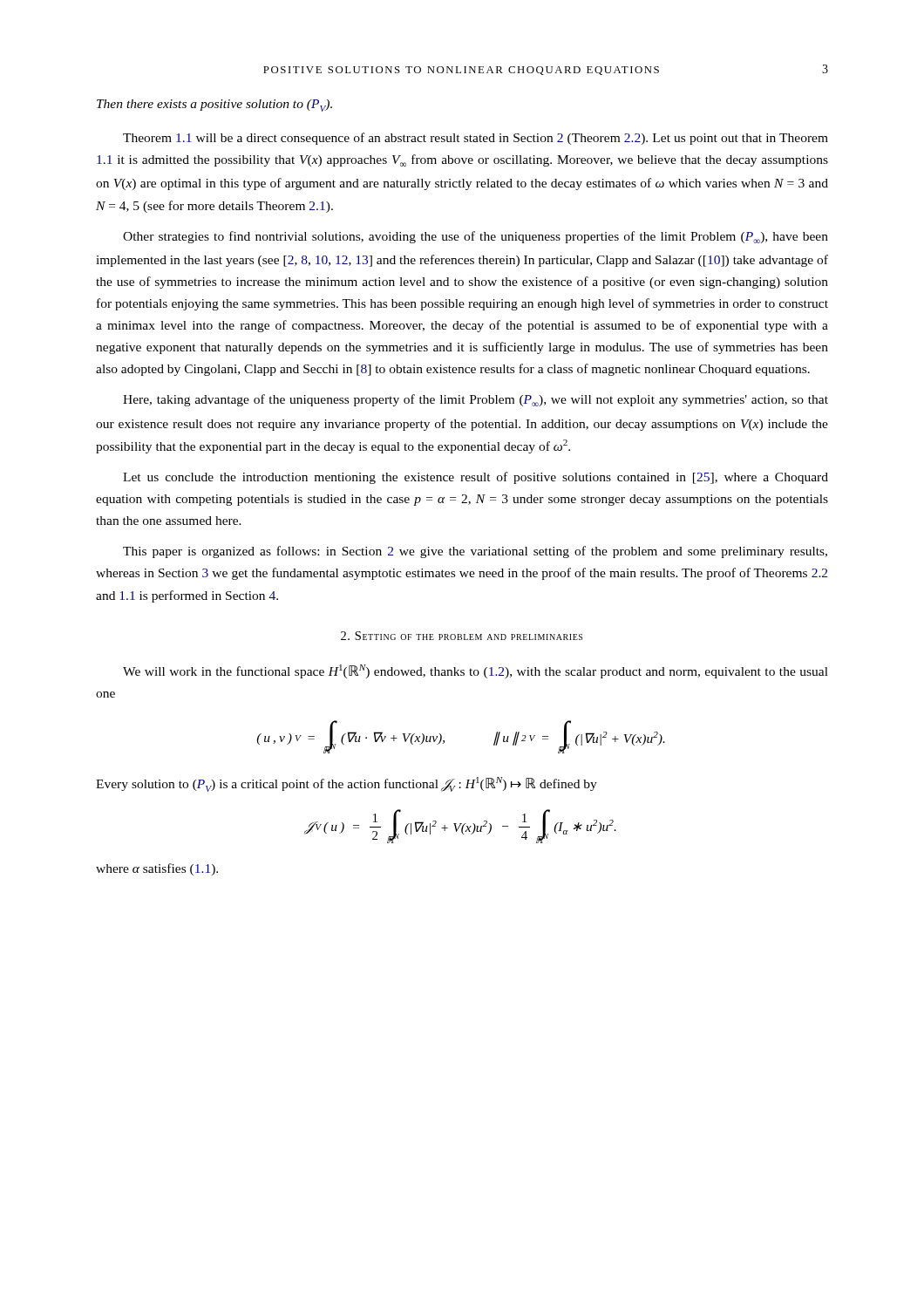Viewport: 924px width, 1308px height.
Task: Locate the passage starting "This paper is"
Action: [462, 573]
